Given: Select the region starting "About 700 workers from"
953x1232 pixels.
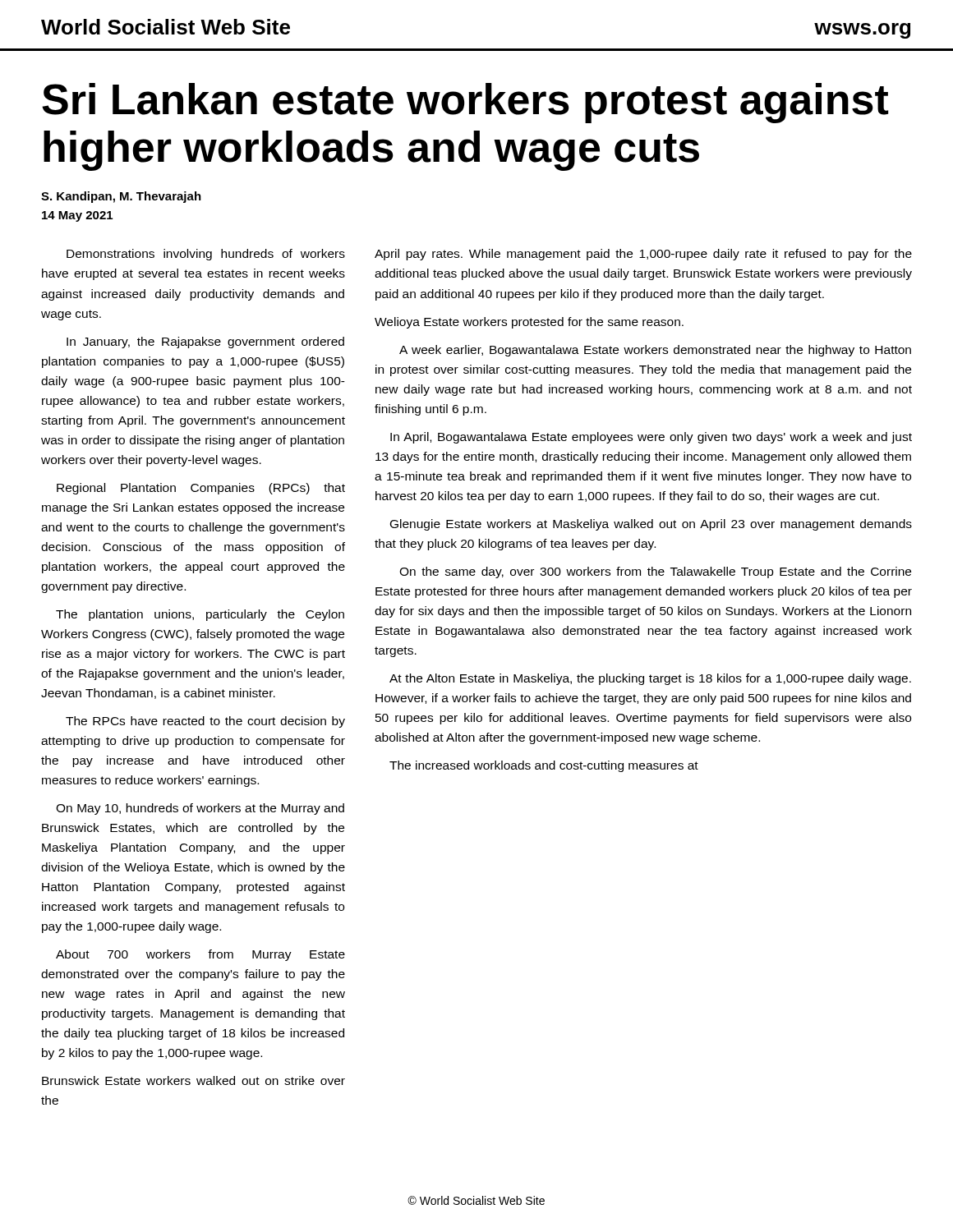Looking at the screenshot, I should click(x=193, y=1004).
